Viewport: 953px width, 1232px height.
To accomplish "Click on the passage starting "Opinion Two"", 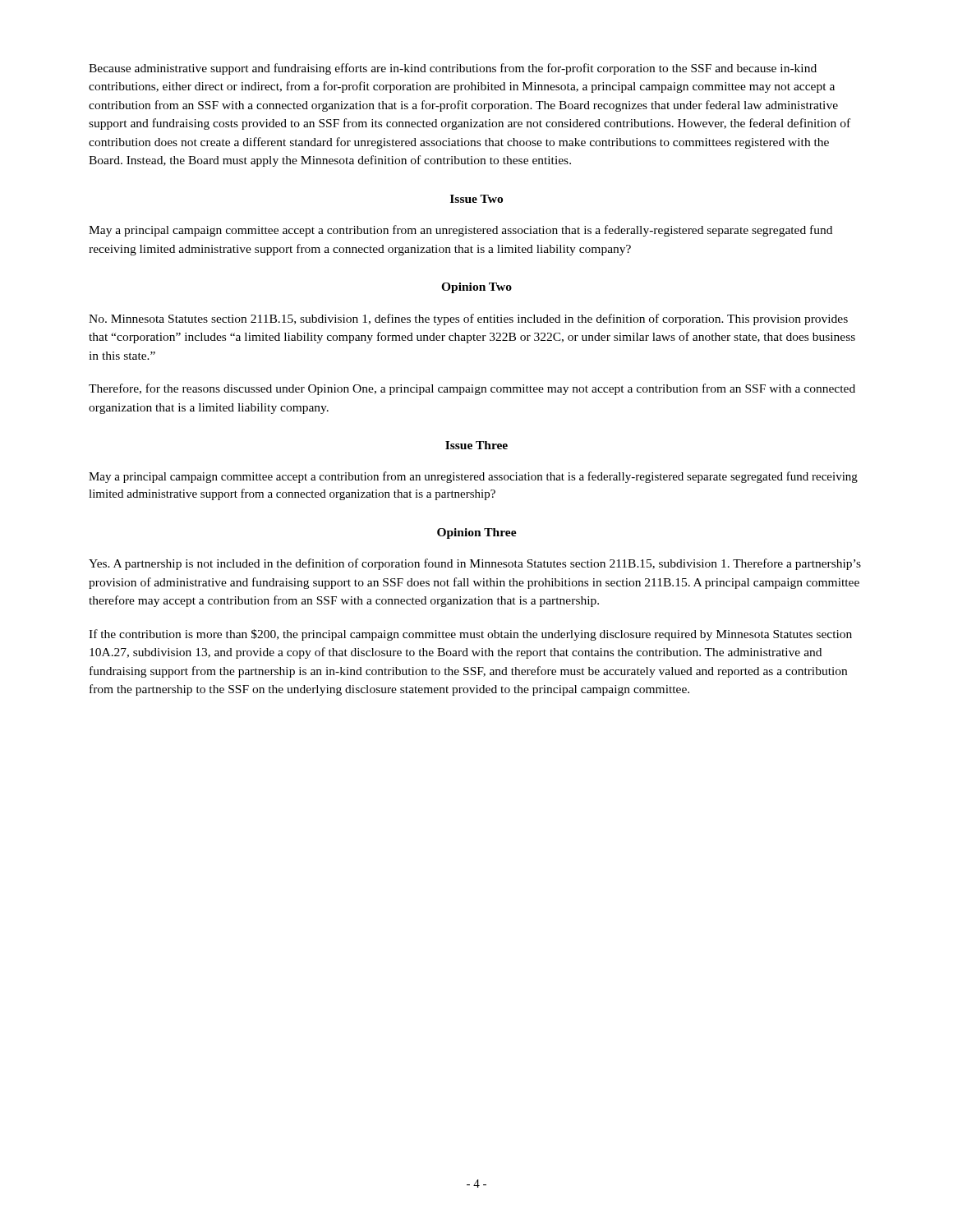I will click(476, 286).
